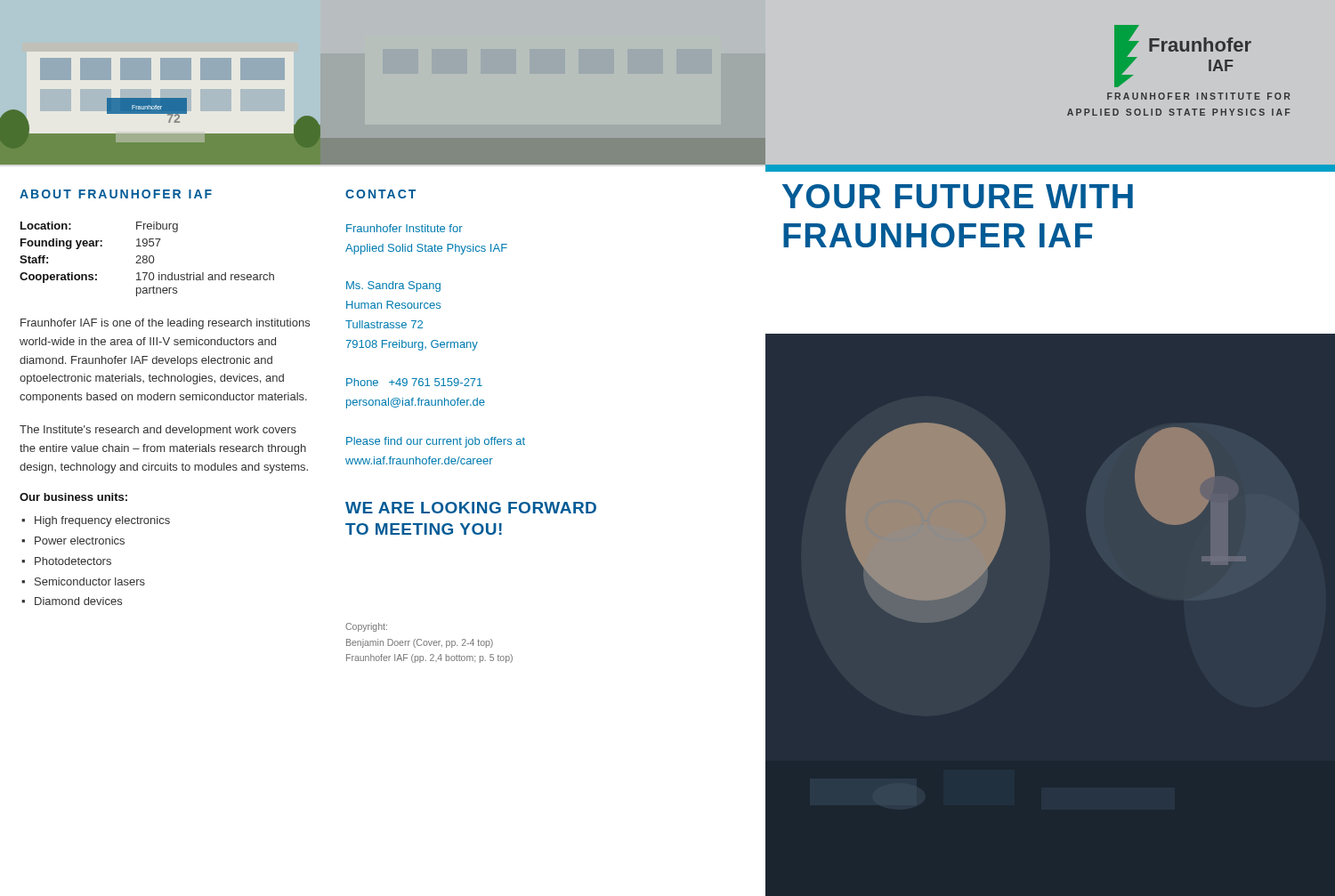1335x896 pixels.
Task: Locate the text "▪High frequency electronics"
Action: 96,521
